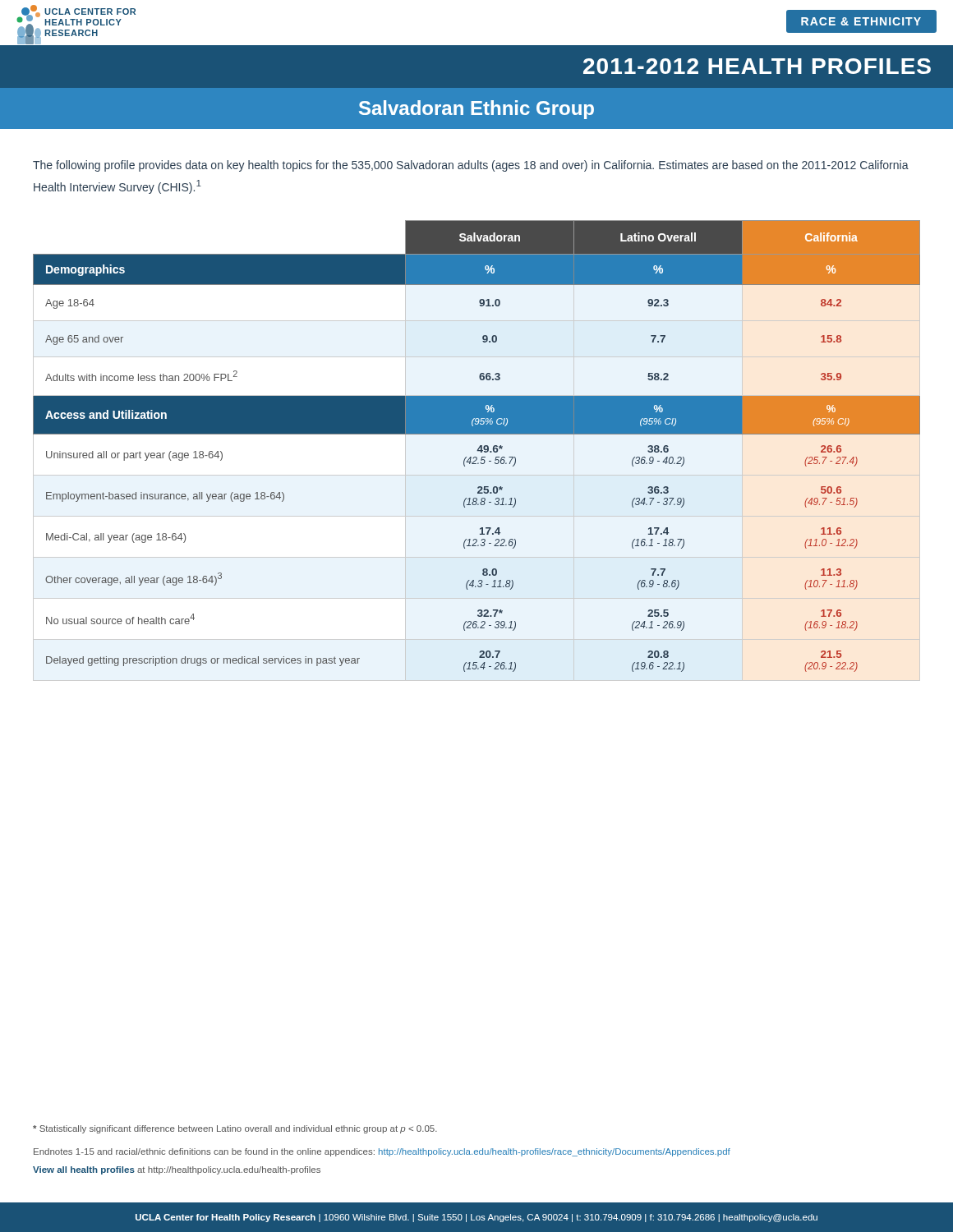Point to "Salvadoran Ethnic Group"
953x1232 pixels.
tap(476, 108)
